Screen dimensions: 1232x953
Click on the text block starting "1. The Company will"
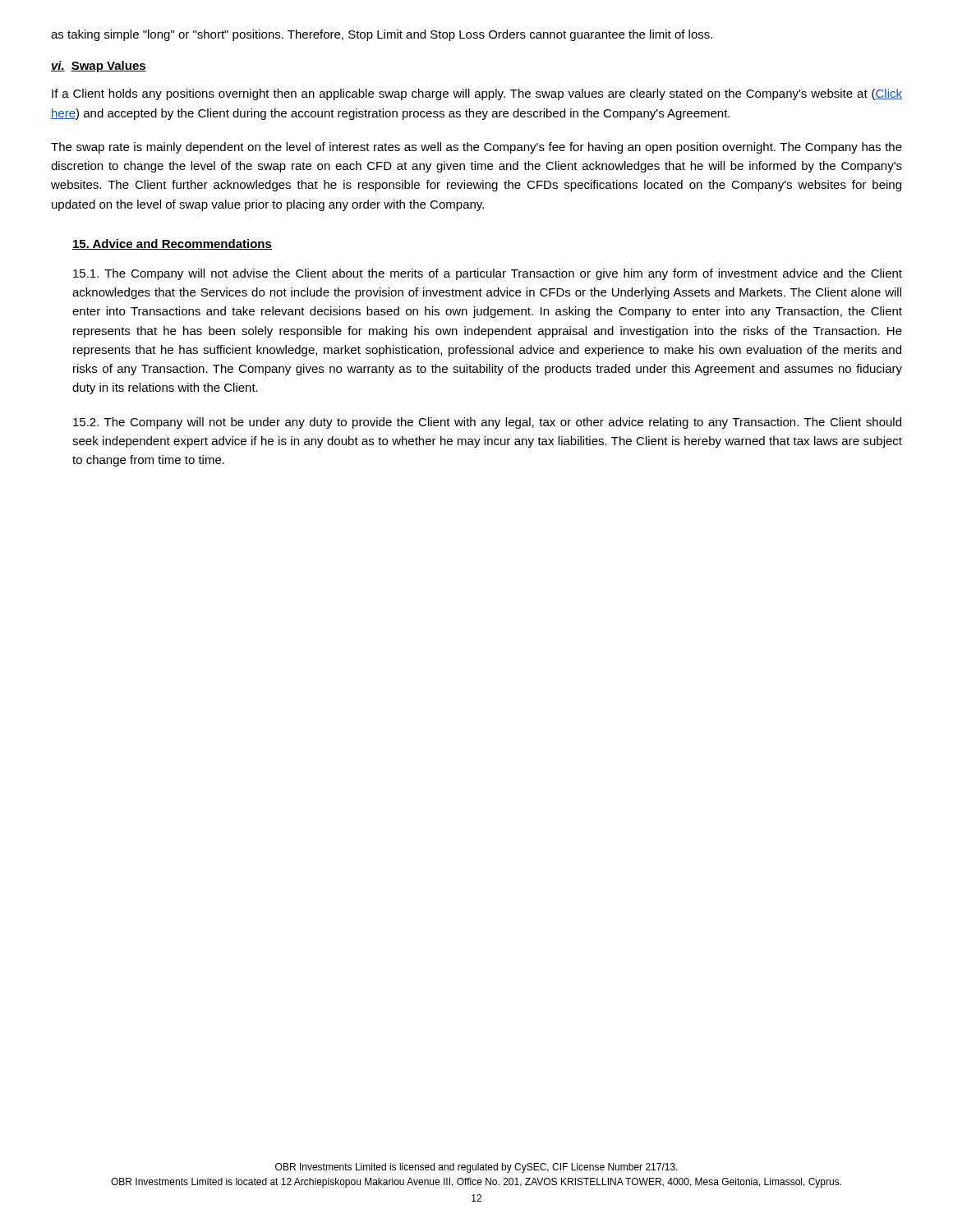[487, 330]
